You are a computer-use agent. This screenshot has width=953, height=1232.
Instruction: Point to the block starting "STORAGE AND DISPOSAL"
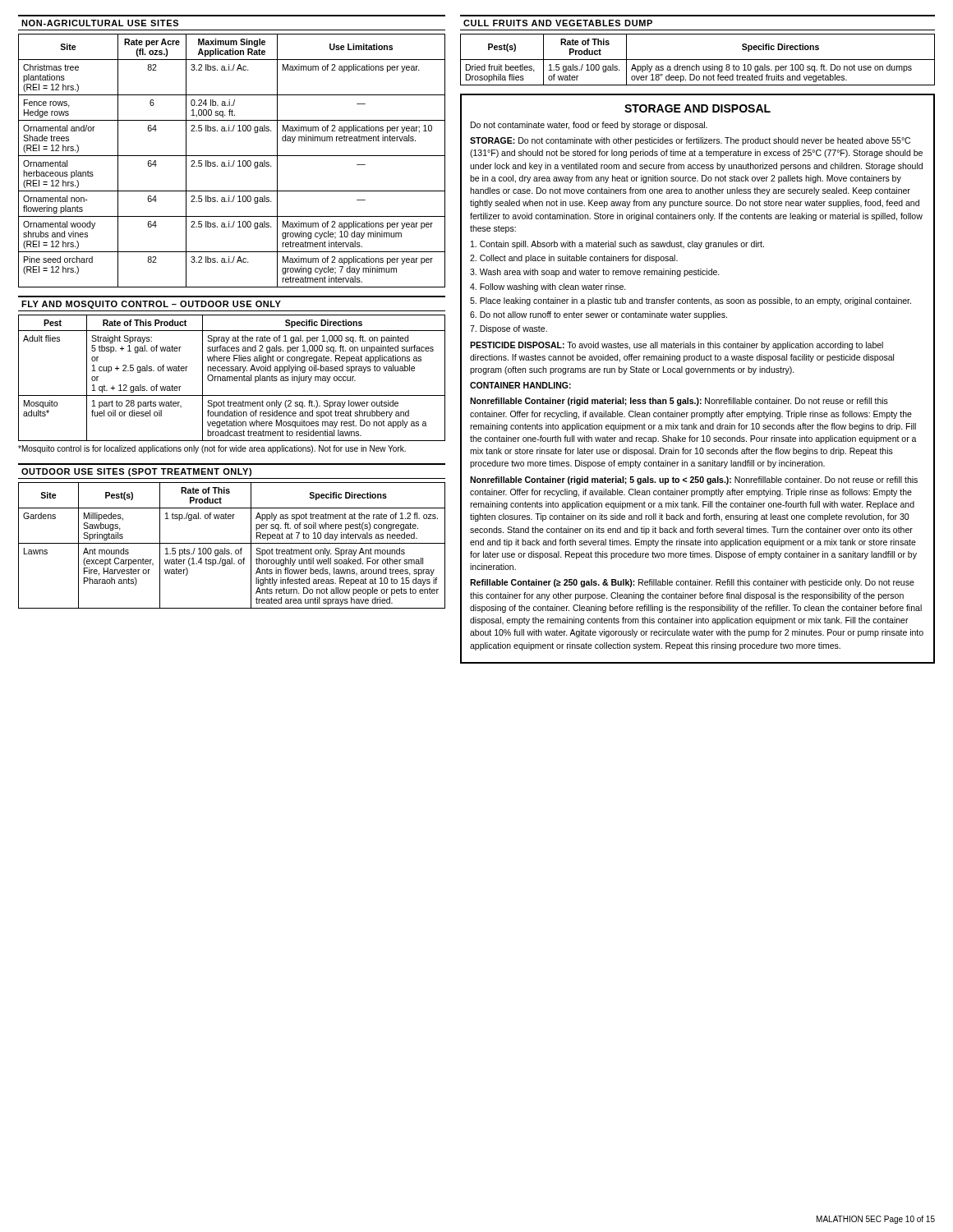pyautogui.click(x=698, y=108)
